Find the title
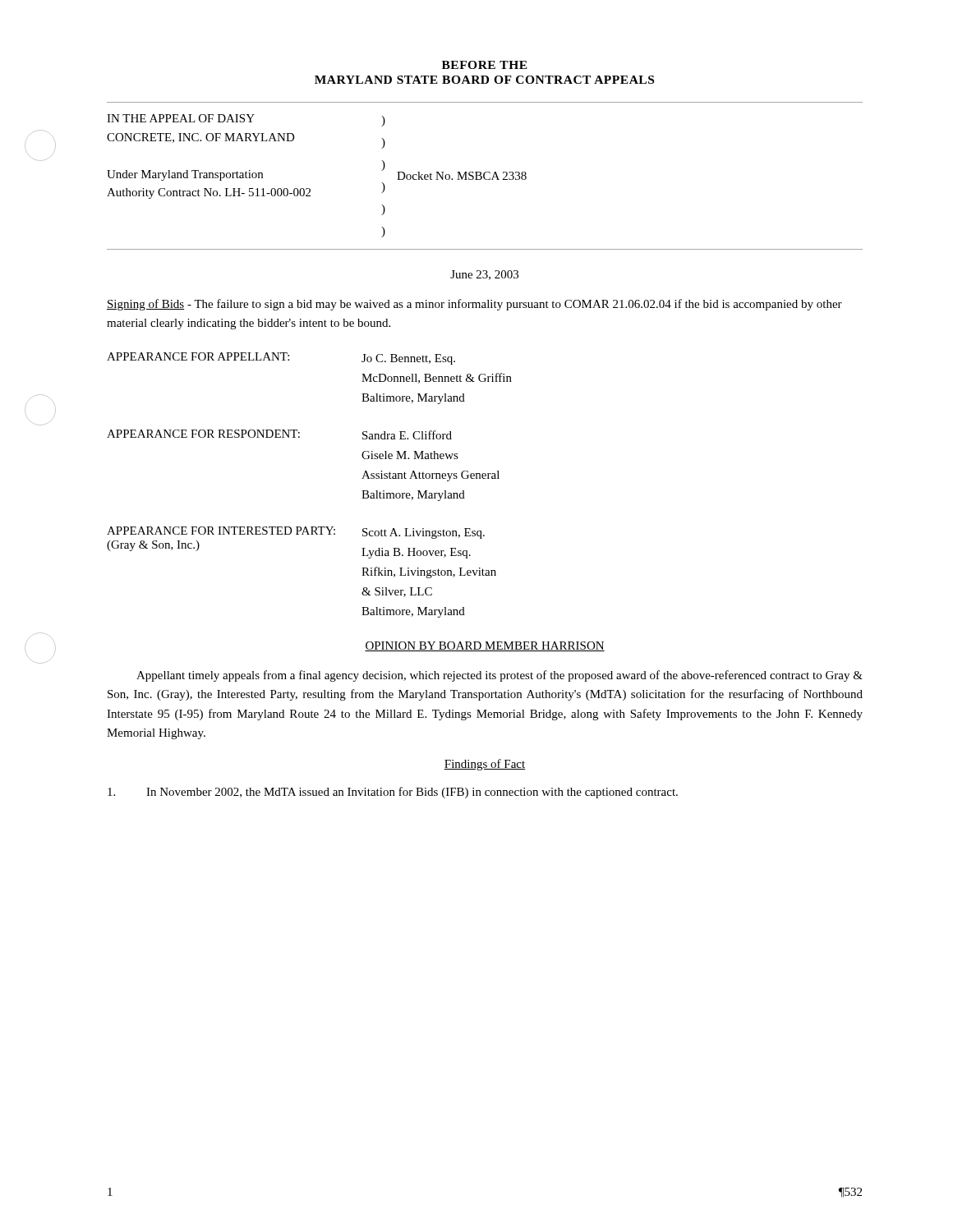 [485, 72]
